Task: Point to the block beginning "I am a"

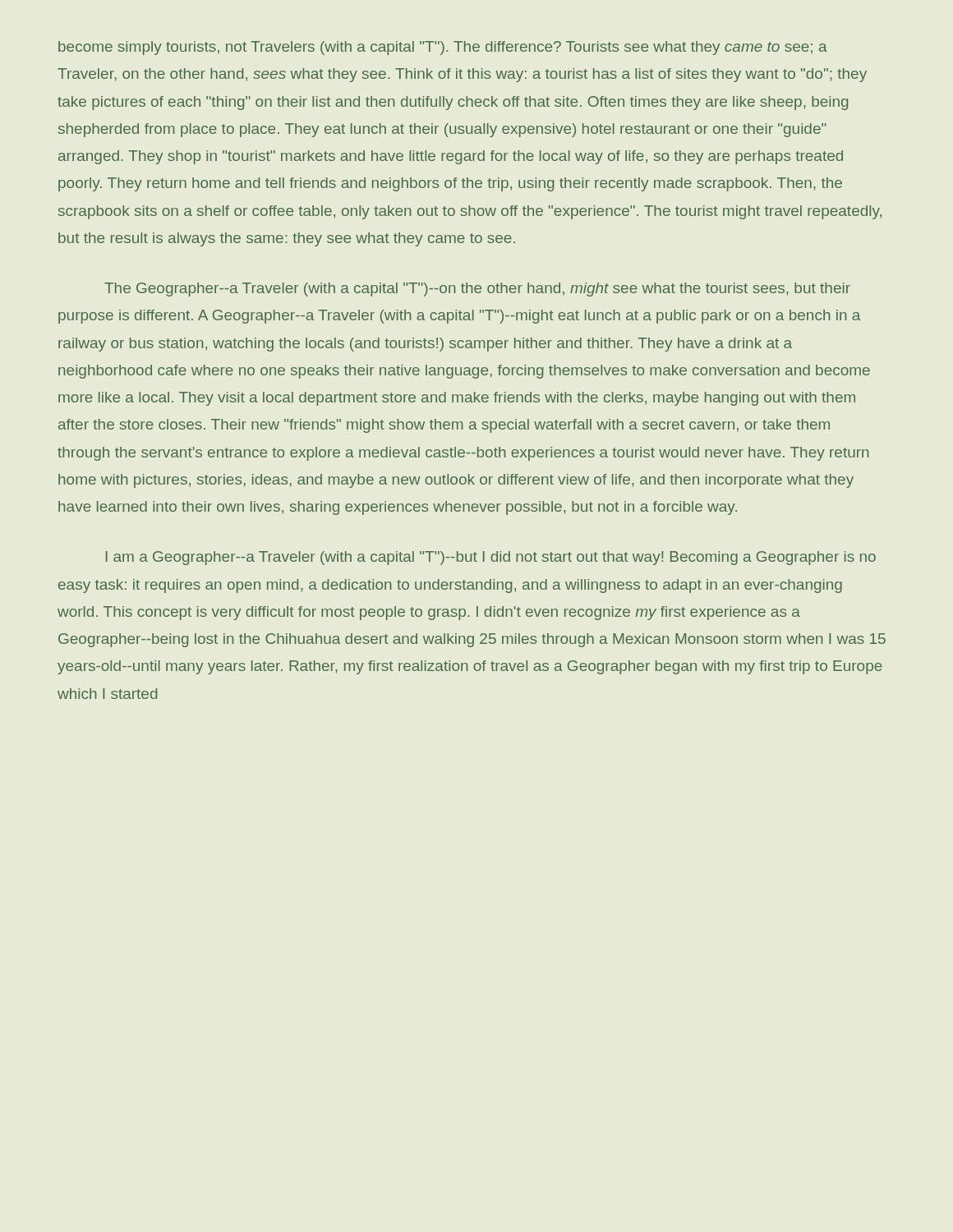Action: click(472, 625)
